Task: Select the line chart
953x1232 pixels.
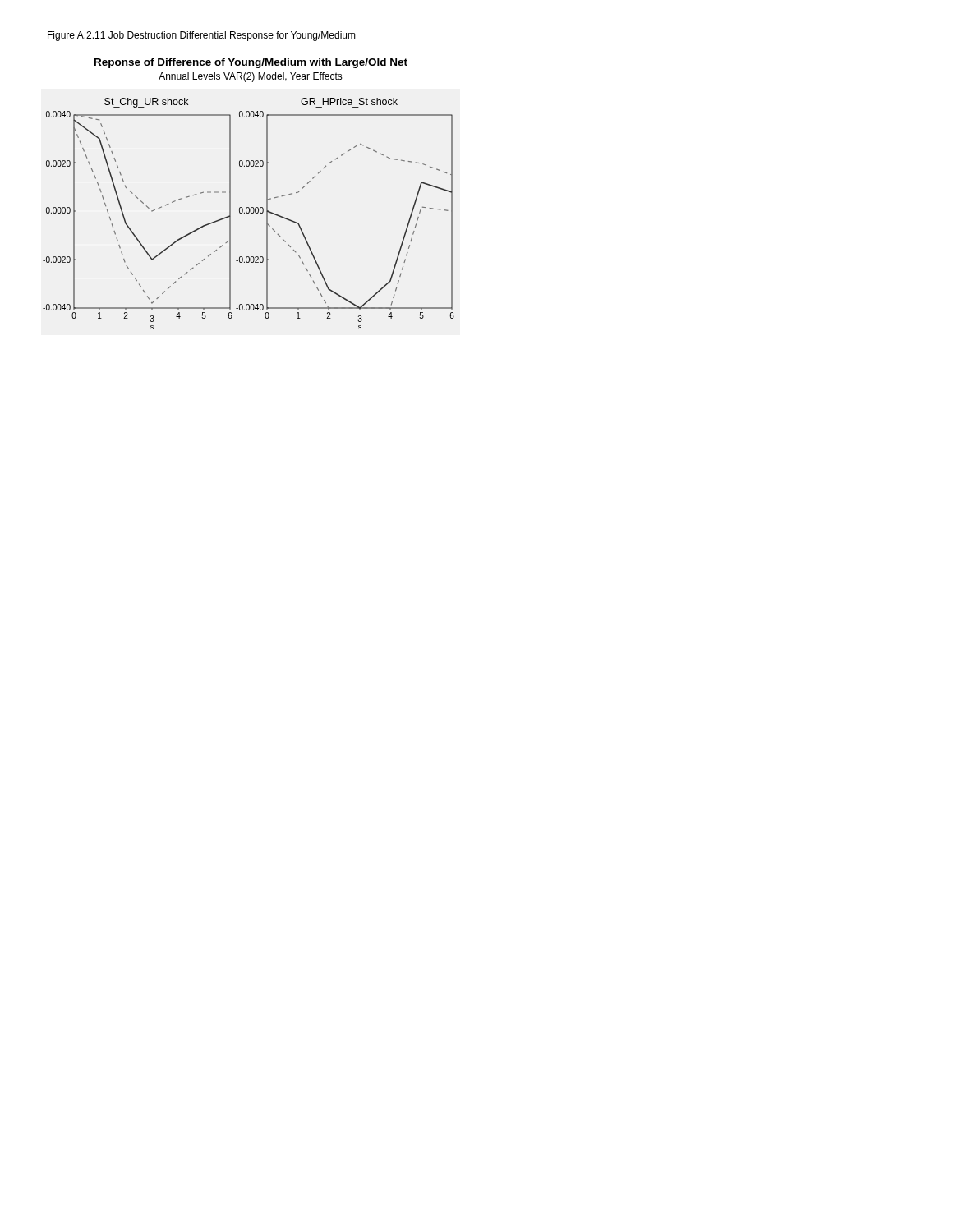Action: [251, 201]
